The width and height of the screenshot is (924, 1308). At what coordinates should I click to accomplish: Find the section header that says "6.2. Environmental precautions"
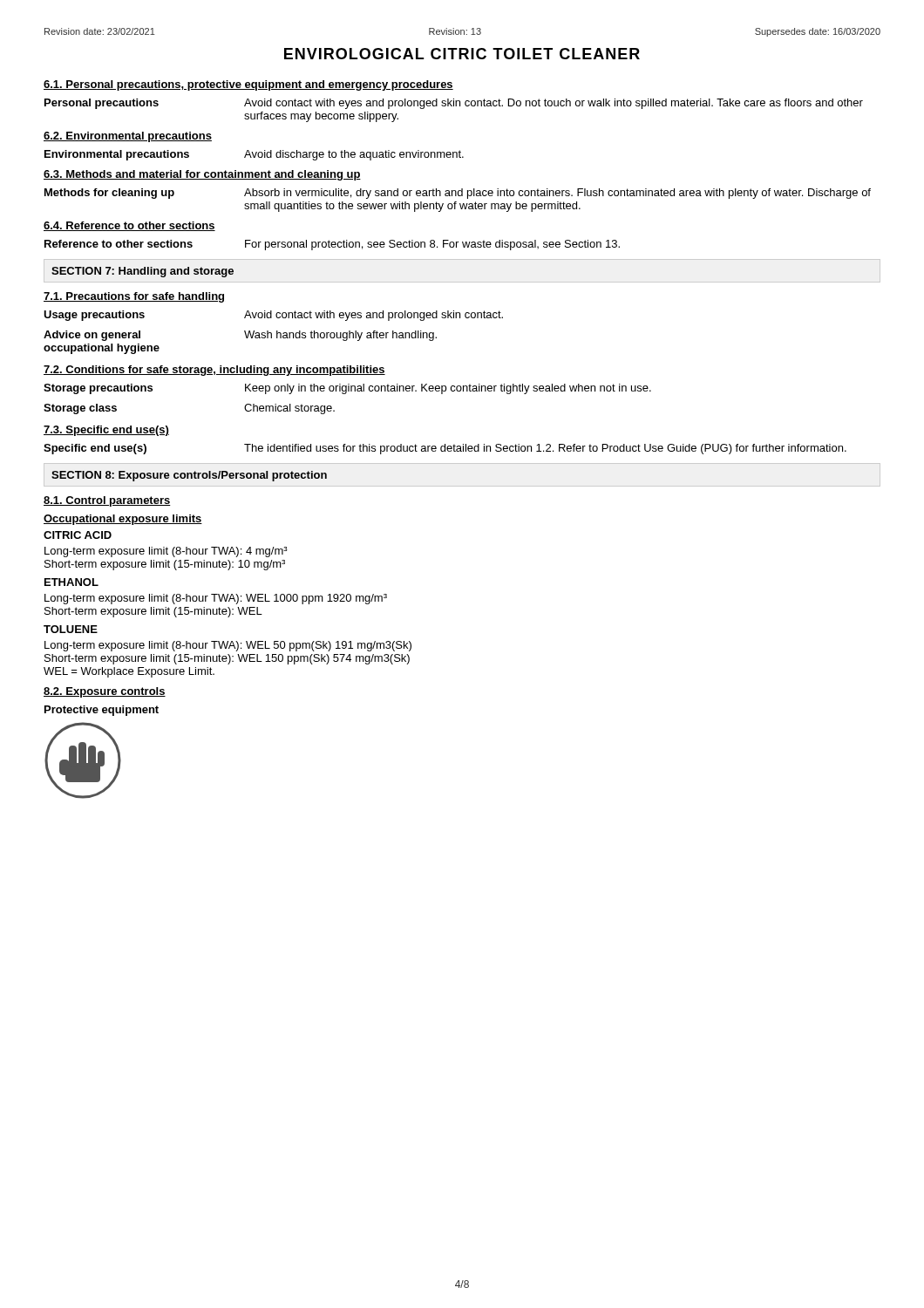pos(128,136)
